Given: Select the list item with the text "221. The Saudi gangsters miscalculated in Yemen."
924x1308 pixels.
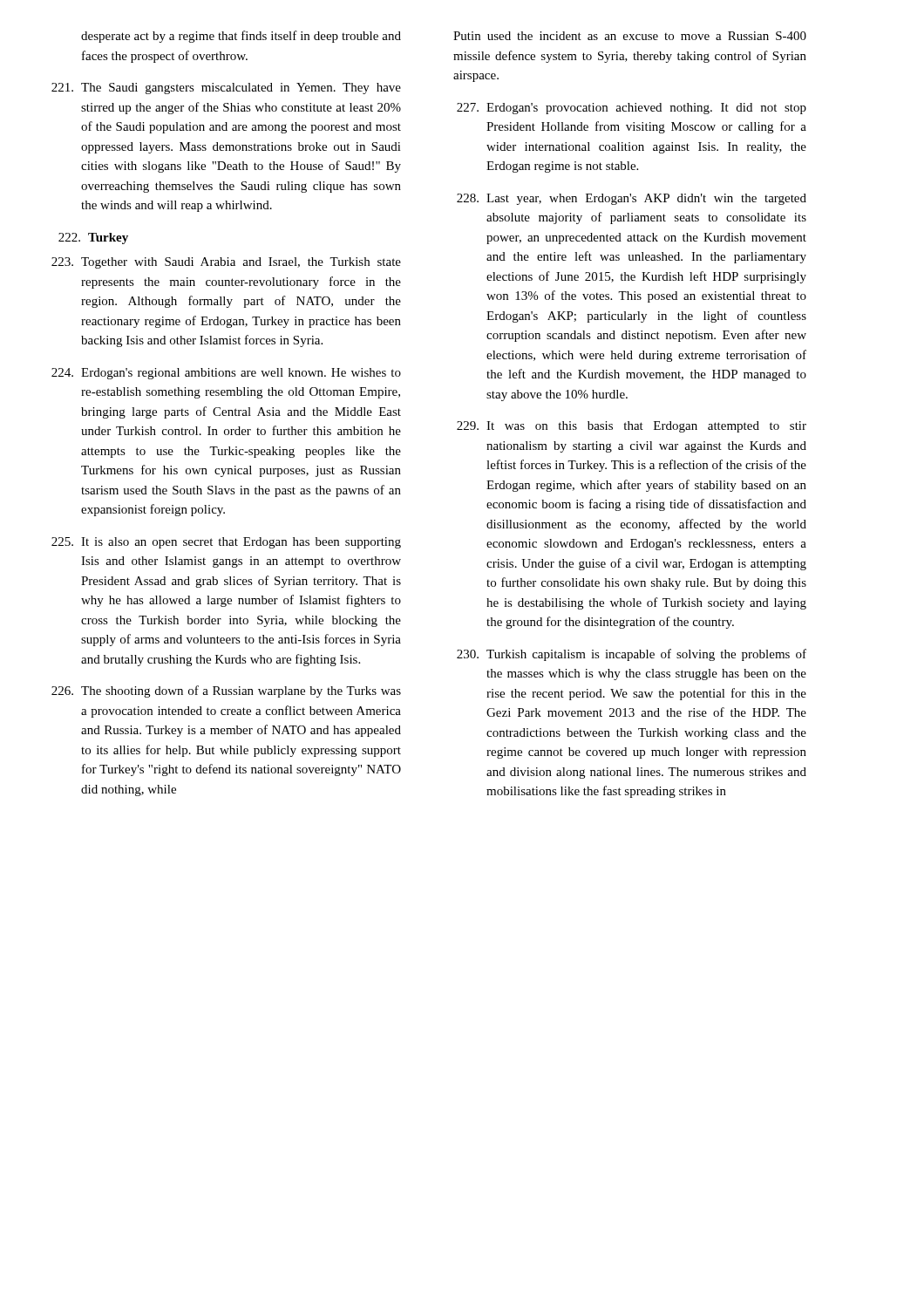Looking at the screenshot, I should [224, 146].
